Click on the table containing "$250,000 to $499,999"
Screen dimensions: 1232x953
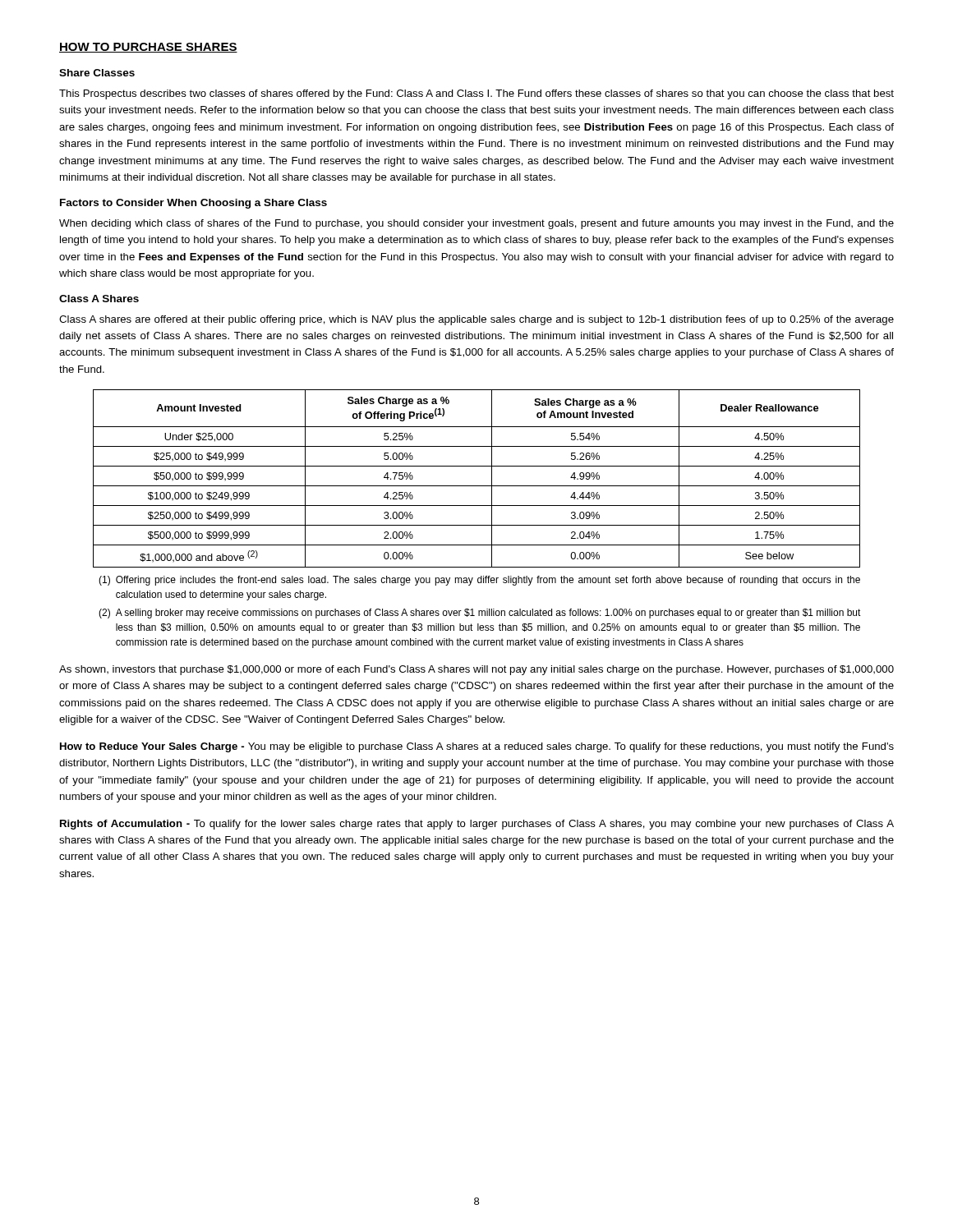(x=476, y=520)
